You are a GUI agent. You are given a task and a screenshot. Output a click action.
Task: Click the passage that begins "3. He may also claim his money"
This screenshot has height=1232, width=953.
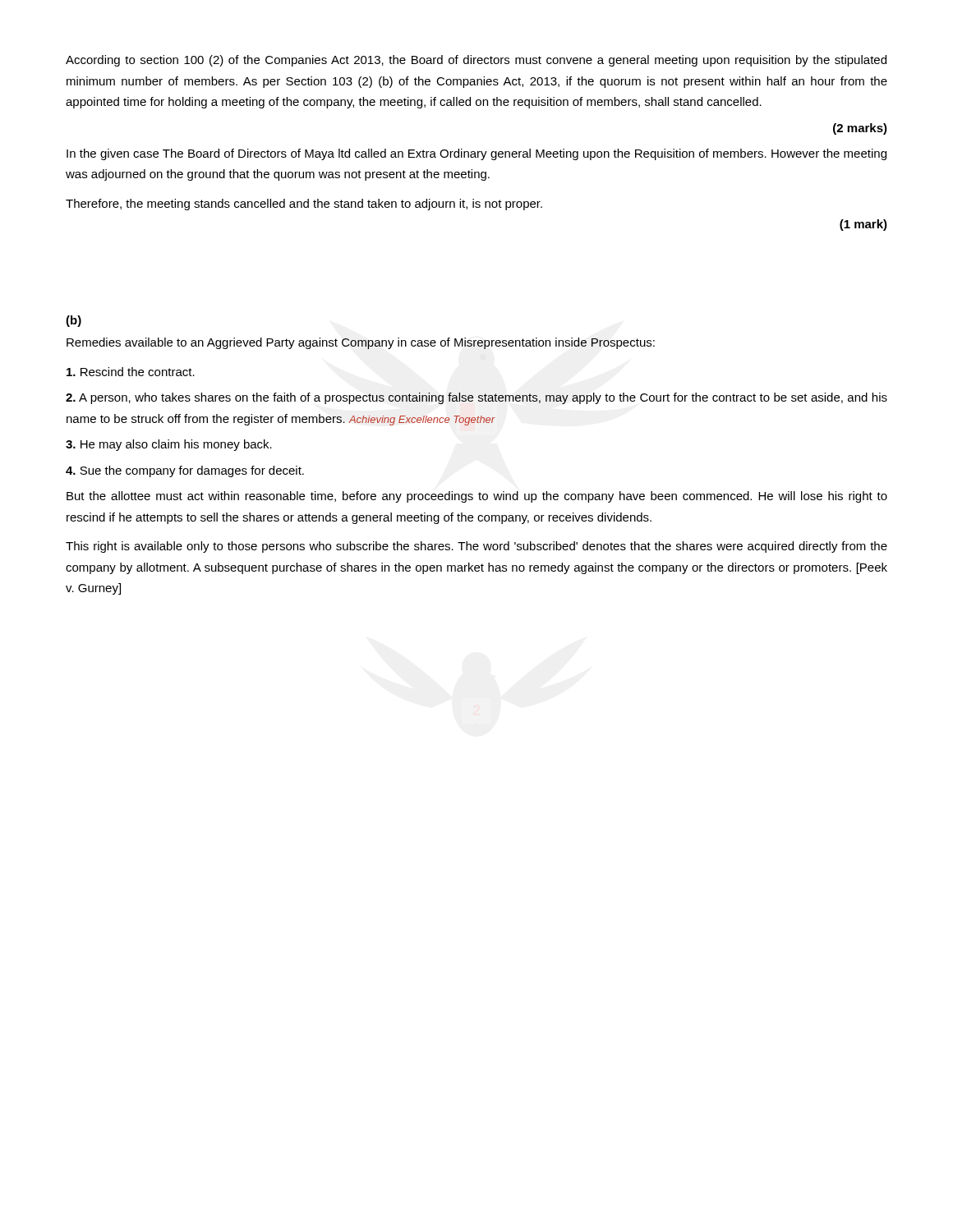(169, 444)
